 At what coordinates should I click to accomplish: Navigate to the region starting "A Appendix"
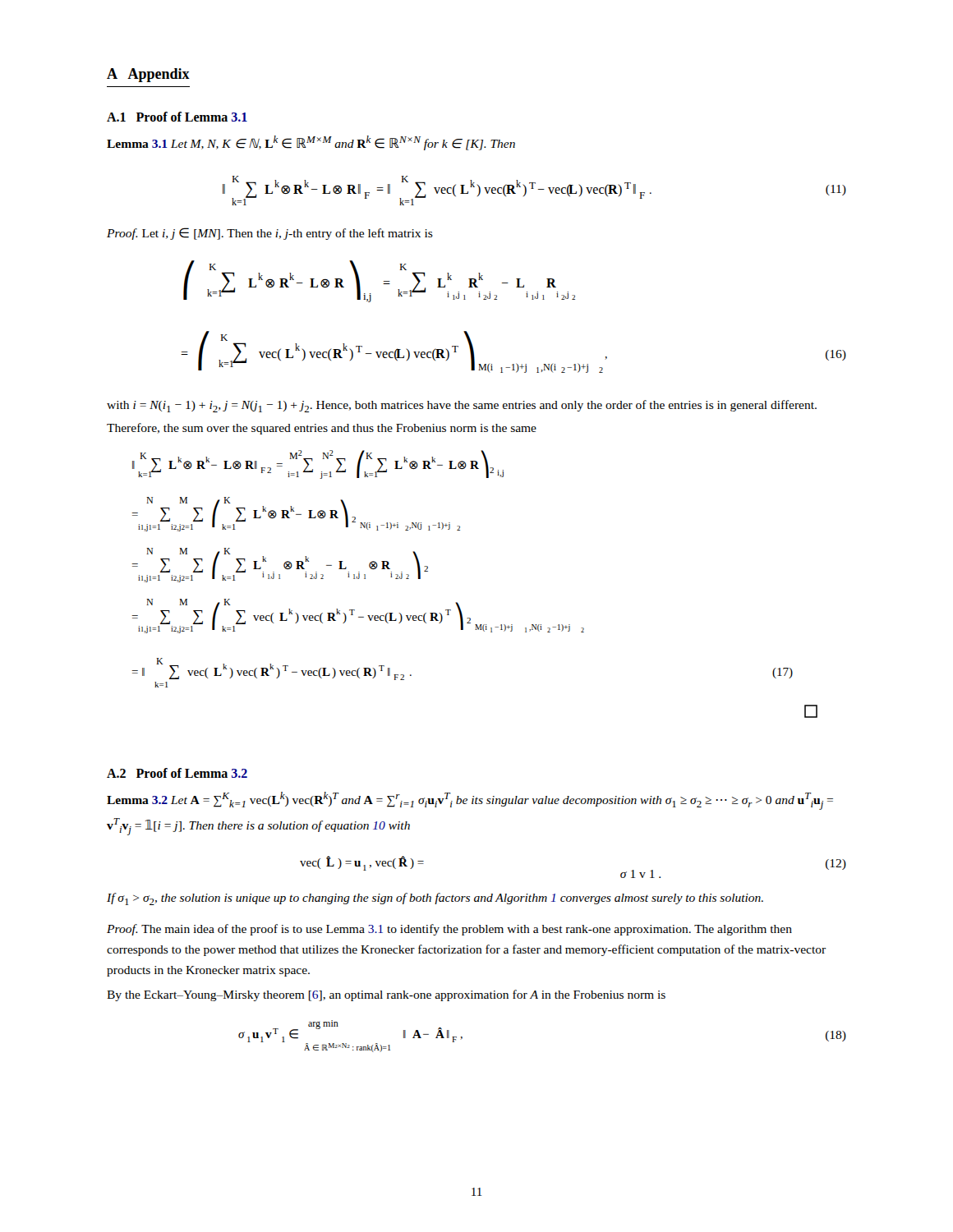coord(148,74)
